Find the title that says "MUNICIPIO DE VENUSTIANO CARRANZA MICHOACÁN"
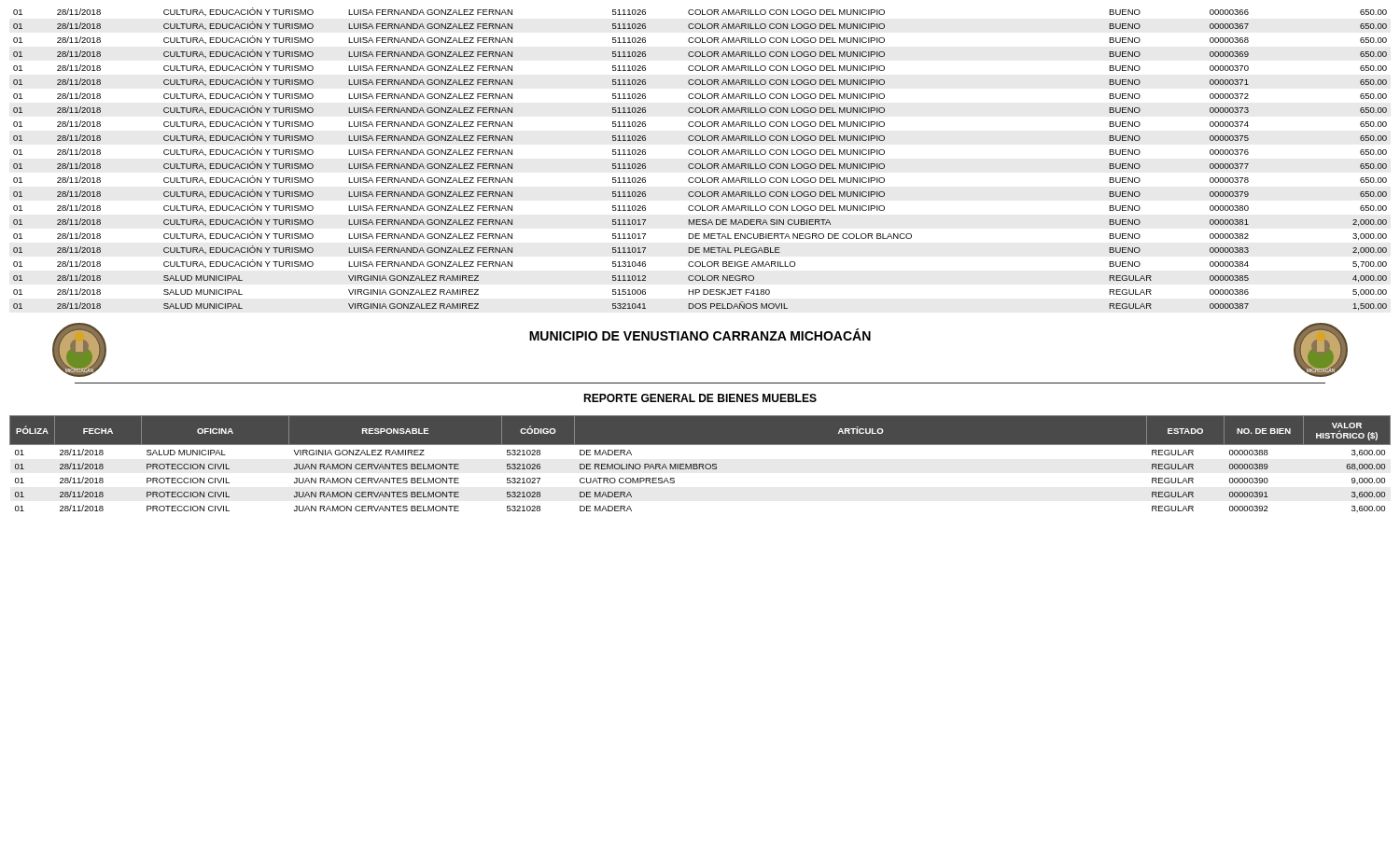This screenshot has width=1400, height=850. pyautogui.click(x=700, y=336)
